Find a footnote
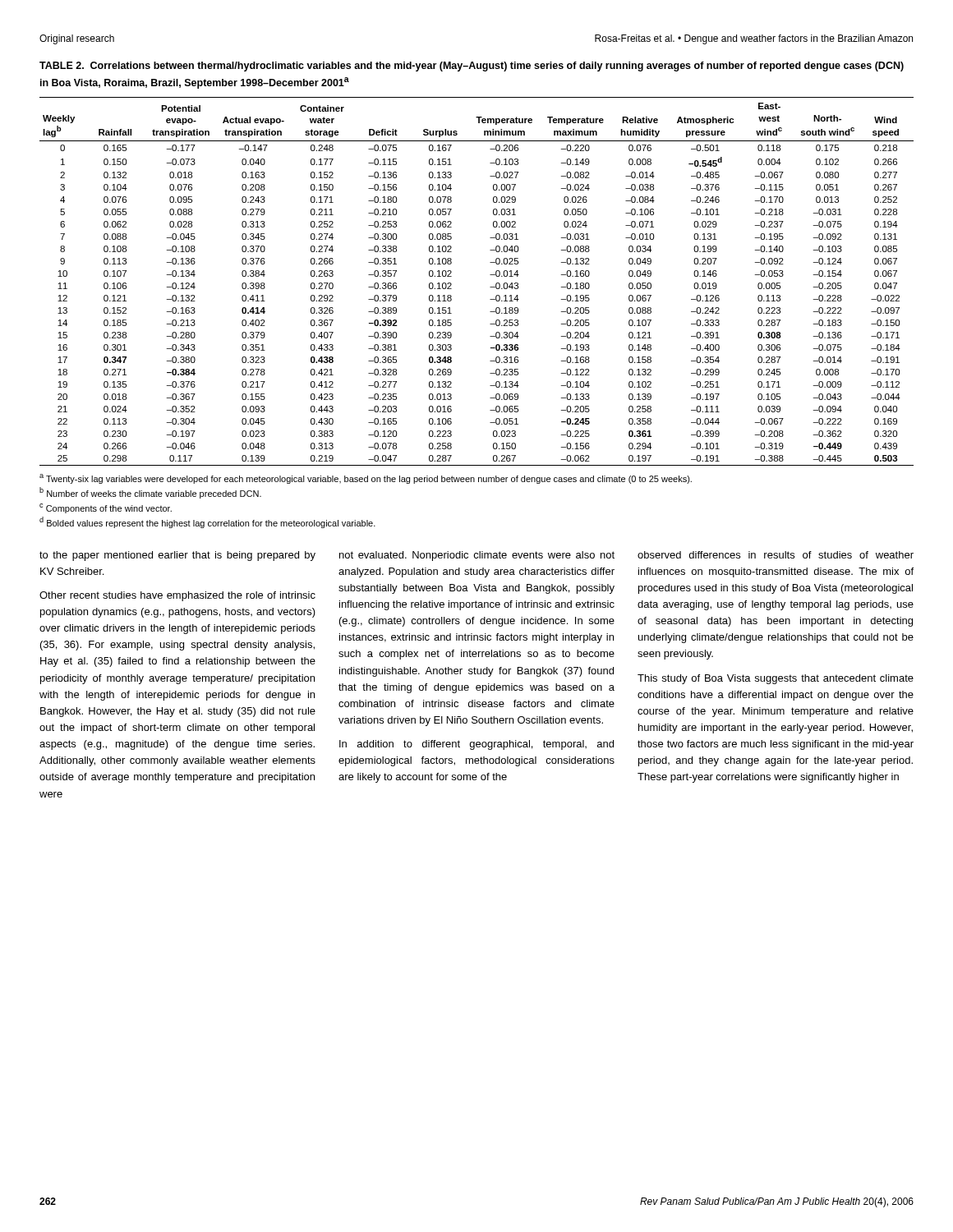953x1232 pixels. 476,500
